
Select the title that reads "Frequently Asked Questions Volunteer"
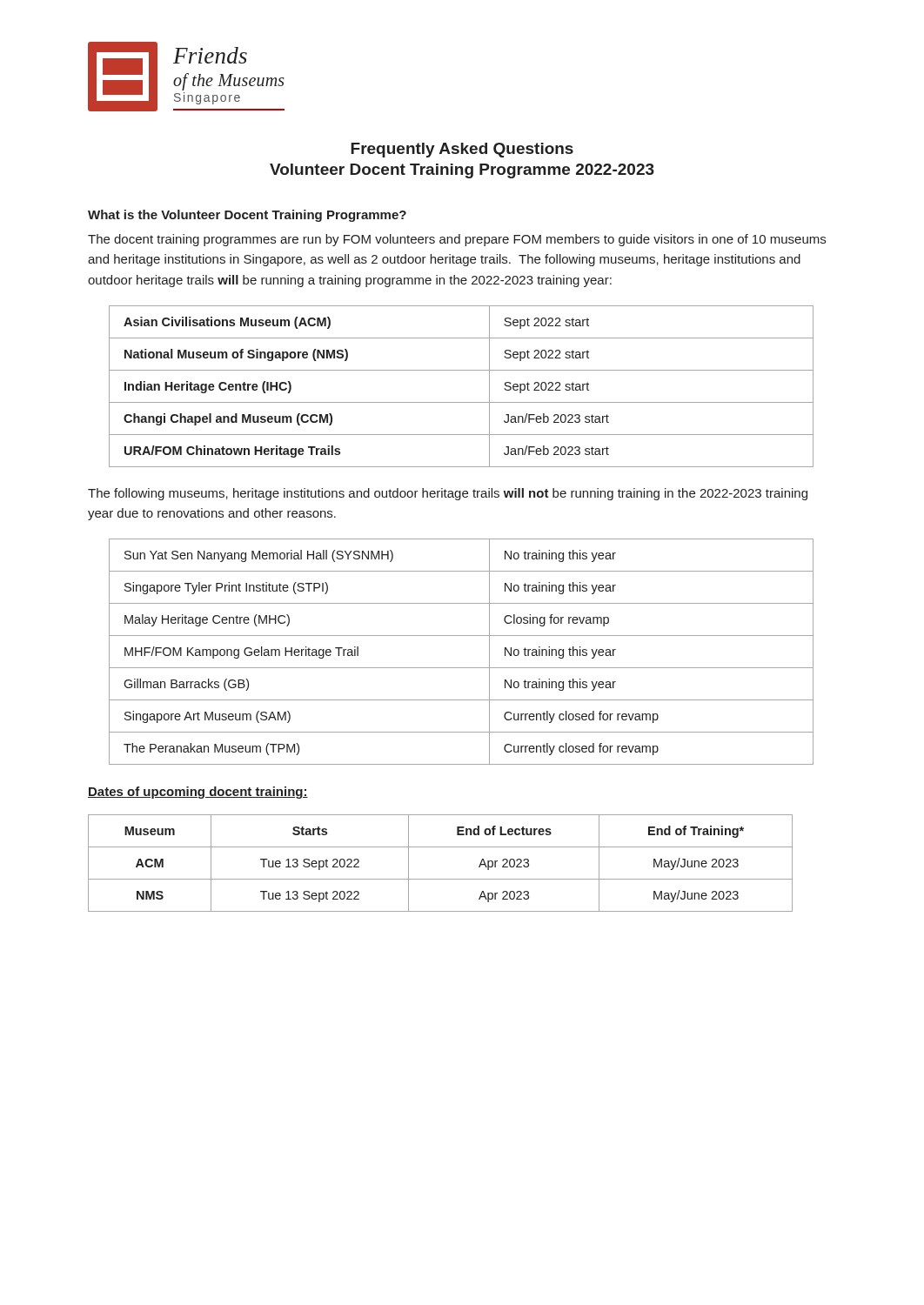click(x=462, y=159)
